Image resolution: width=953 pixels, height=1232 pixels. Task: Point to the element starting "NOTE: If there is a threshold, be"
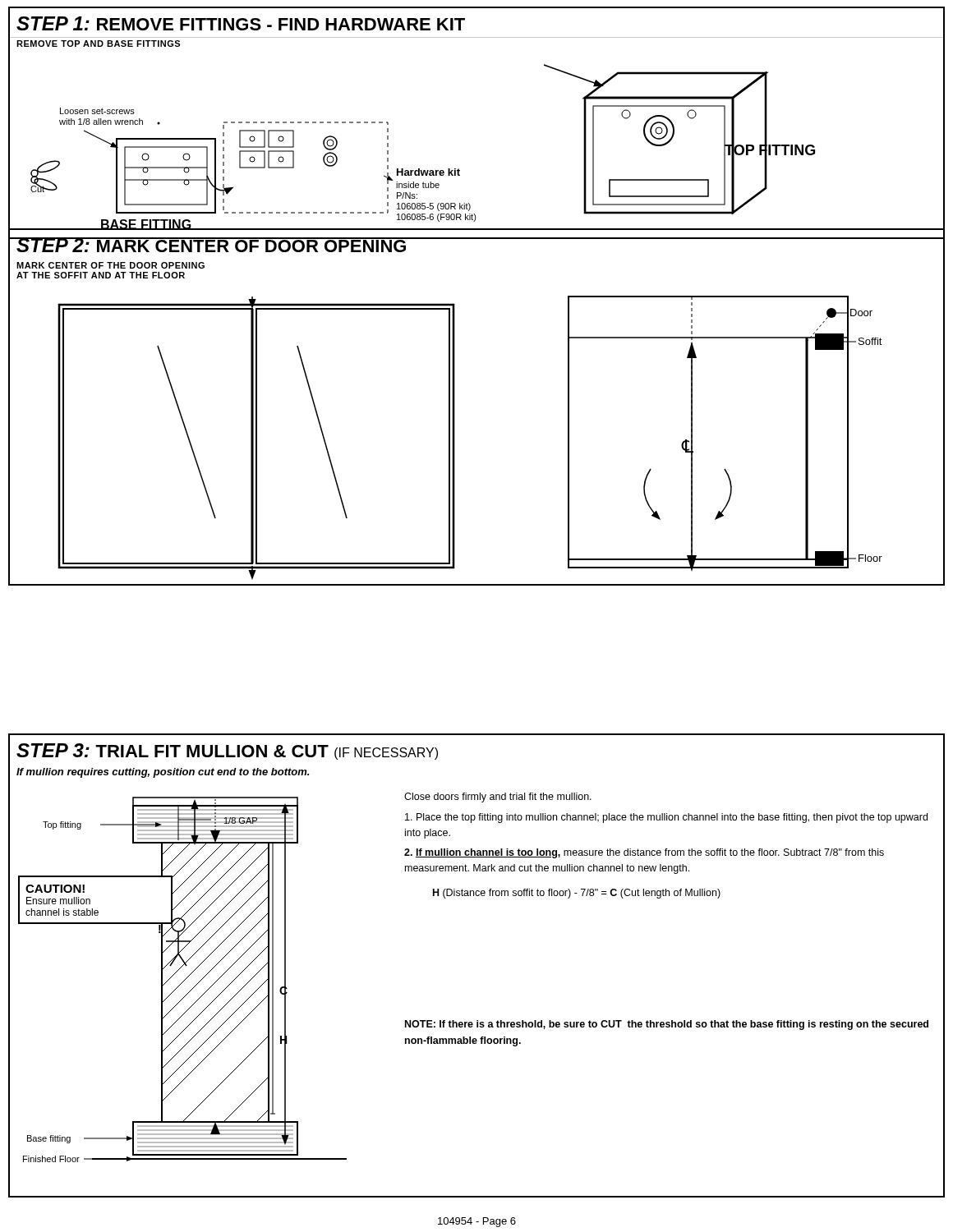point(667,1033)
